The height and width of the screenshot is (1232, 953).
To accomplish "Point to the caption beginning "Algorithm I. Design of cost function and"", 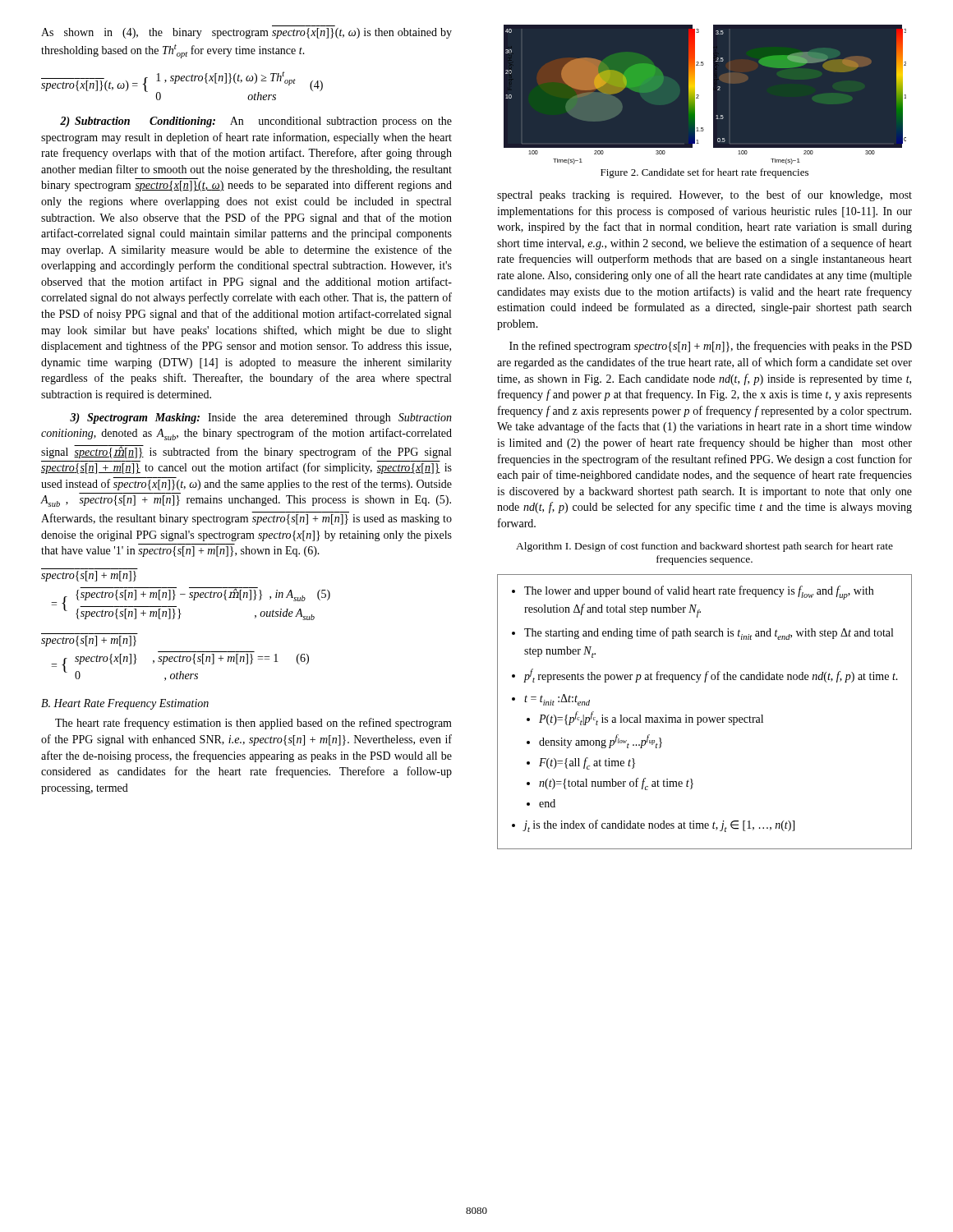I will tap(704, 553).
